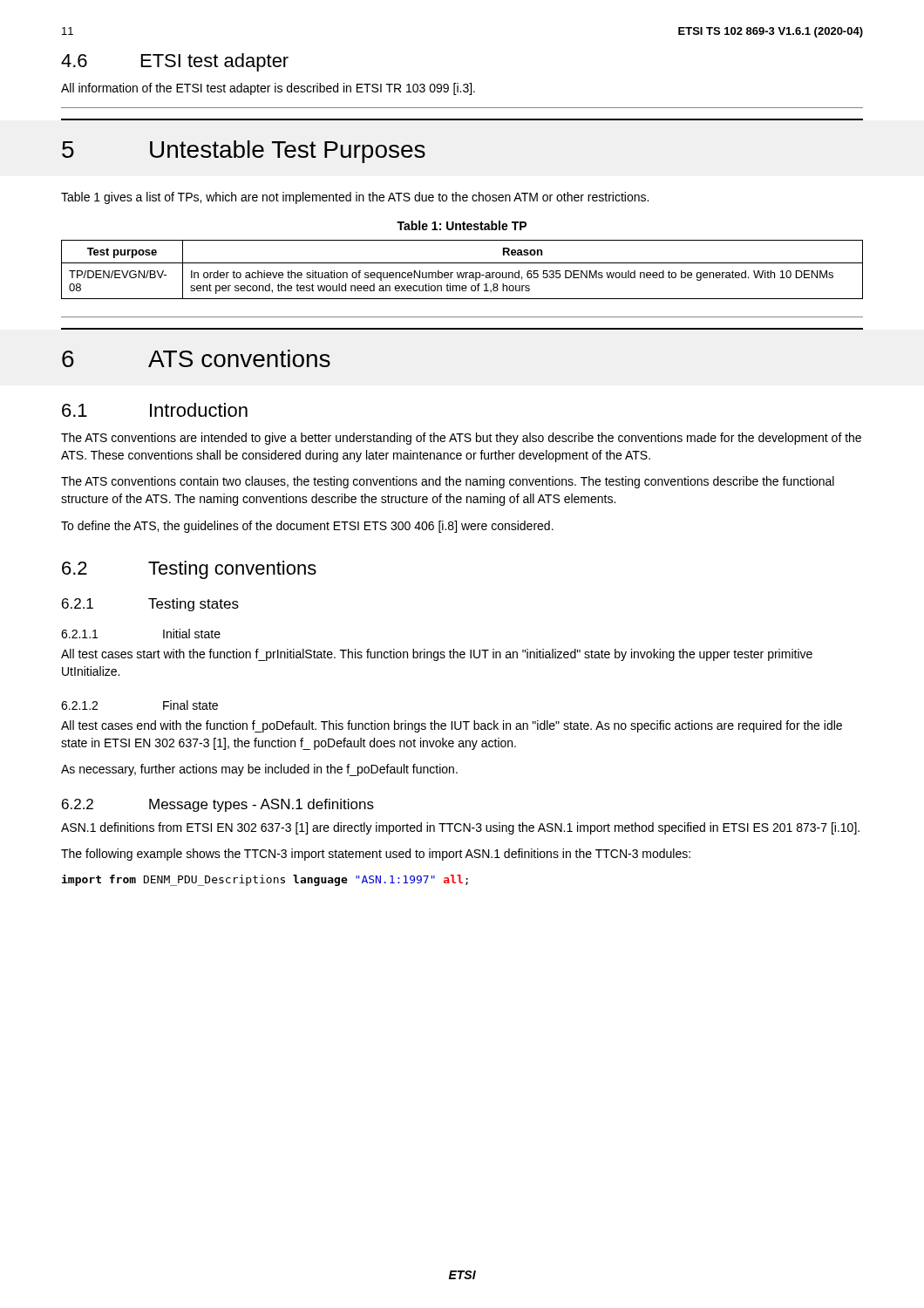Click on the section header containing "6.2.2Message types -"
The width and height of the screenshot is (924, 1308).
[218, 805]
